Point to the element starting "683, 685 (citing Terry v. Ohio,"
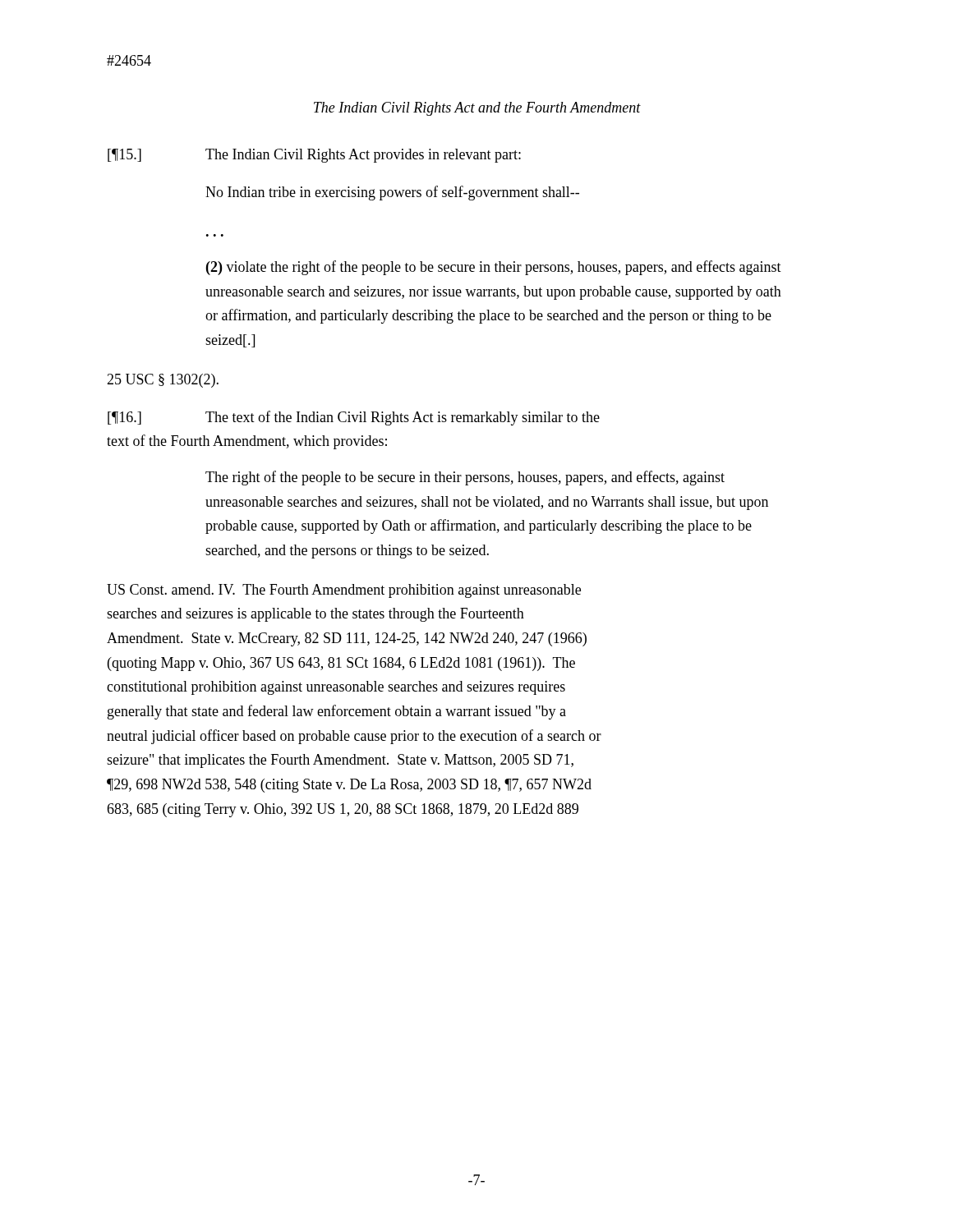Viewport: 953px width, 1232px height. (343, 809)
